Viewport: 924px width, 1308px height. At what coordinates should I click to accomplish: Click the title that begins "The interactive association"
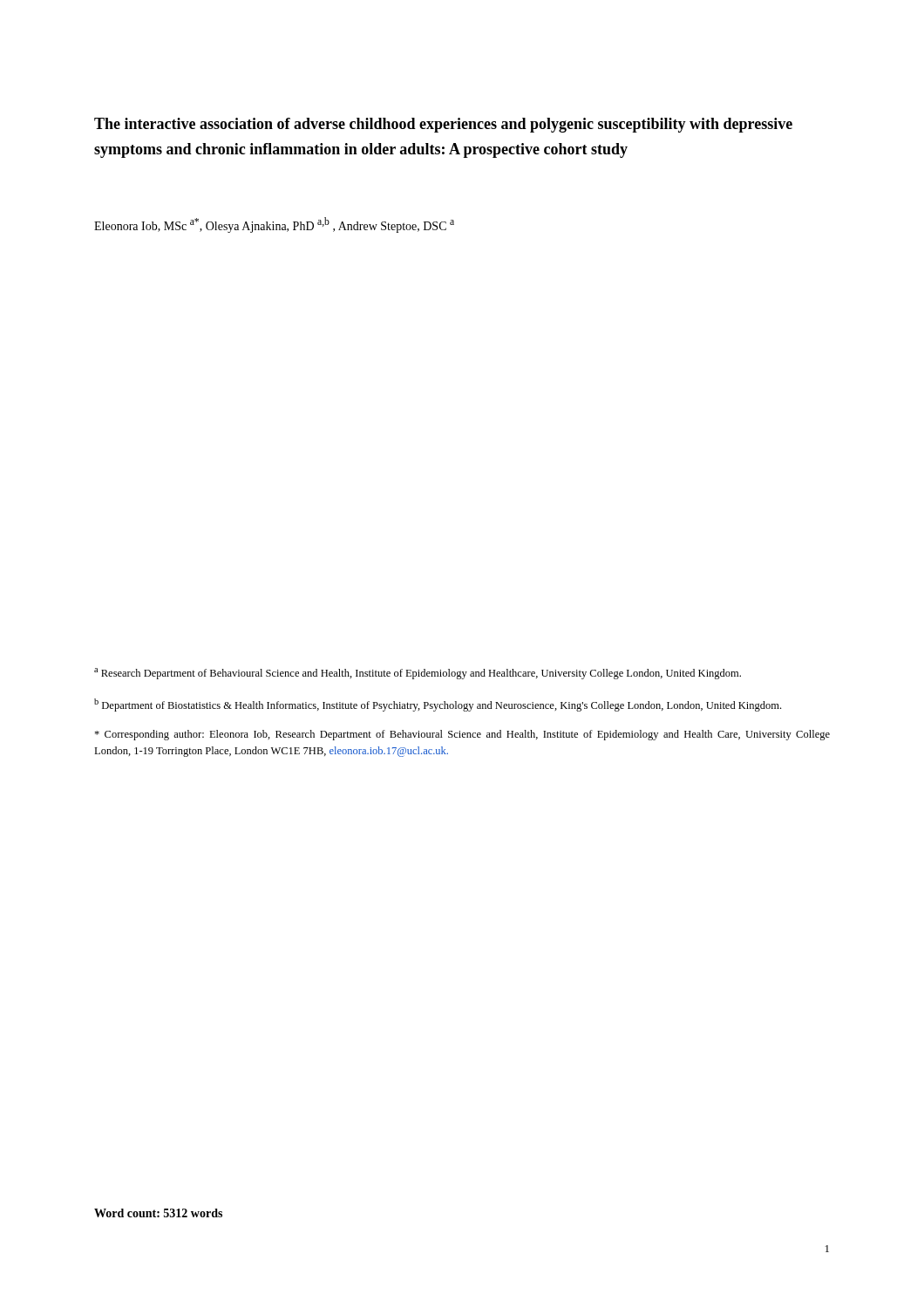(x=462, y=137)
